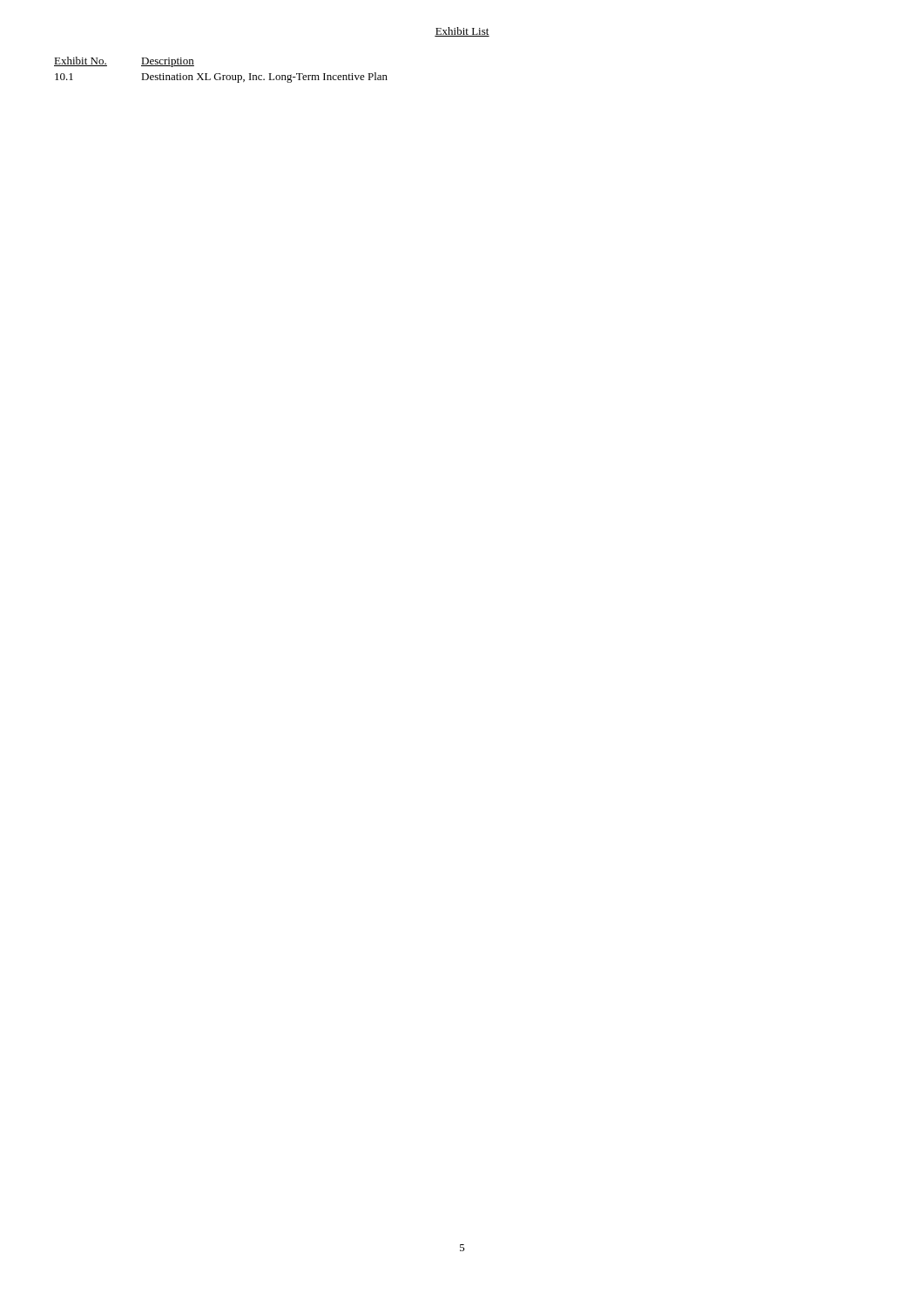The width and height of the screenshot is (924, 1307).
Task: Find the table
Action: 221,69
